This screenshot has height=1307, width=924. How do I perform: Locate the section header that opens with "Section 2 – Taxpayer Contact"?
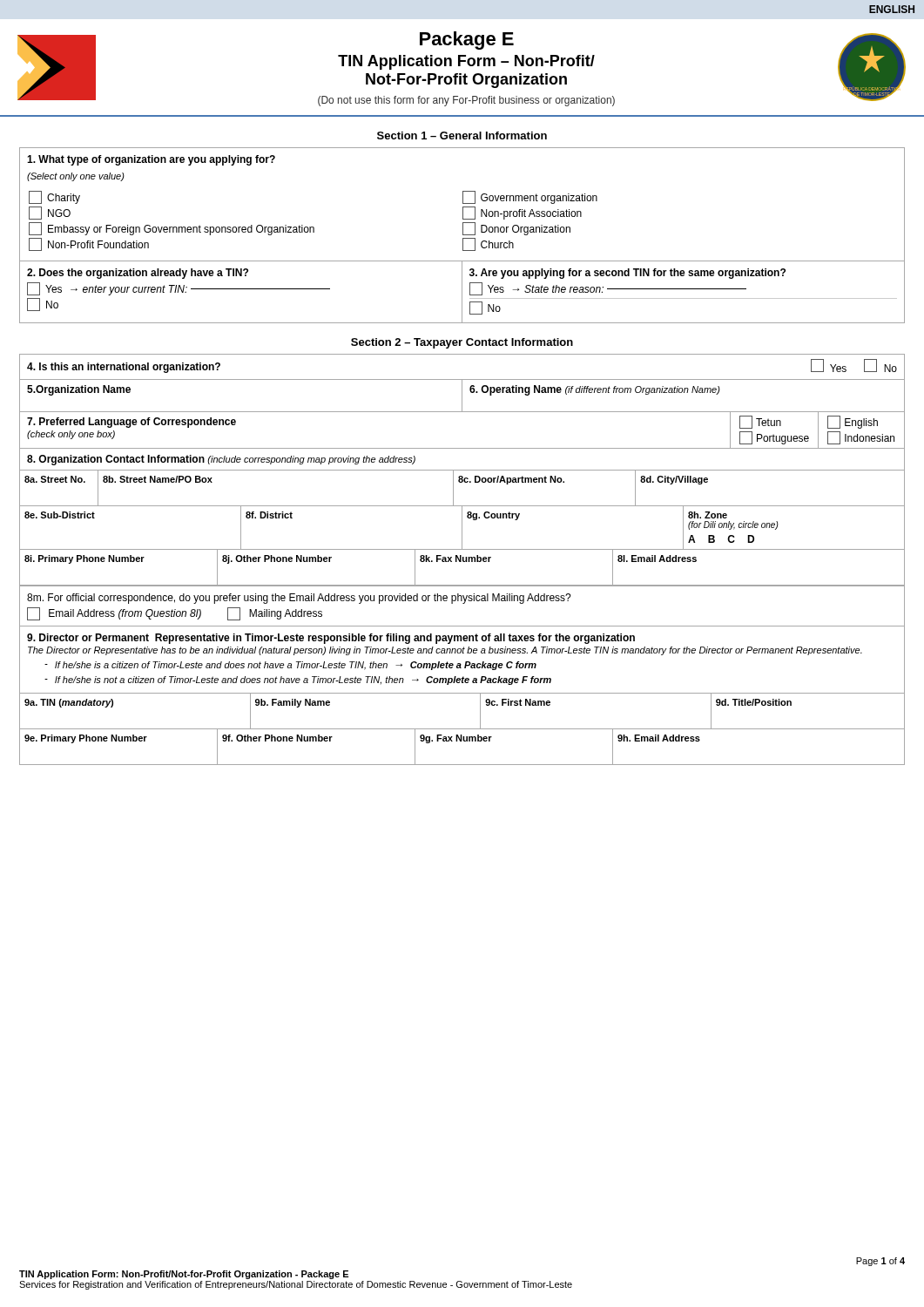click(462, 342)
